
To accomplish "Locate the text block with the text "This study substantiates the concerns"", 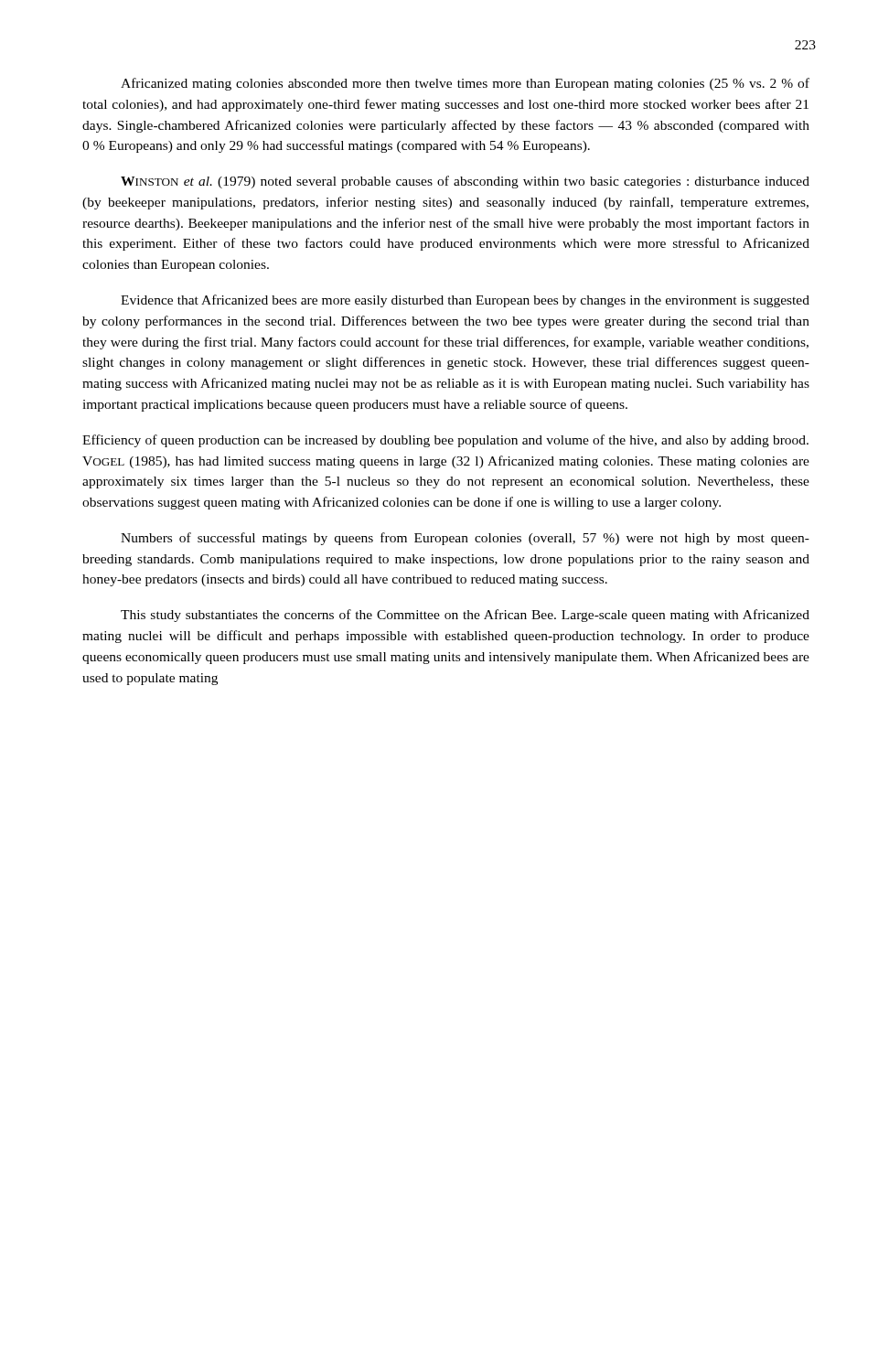I will tap(446, 646).
